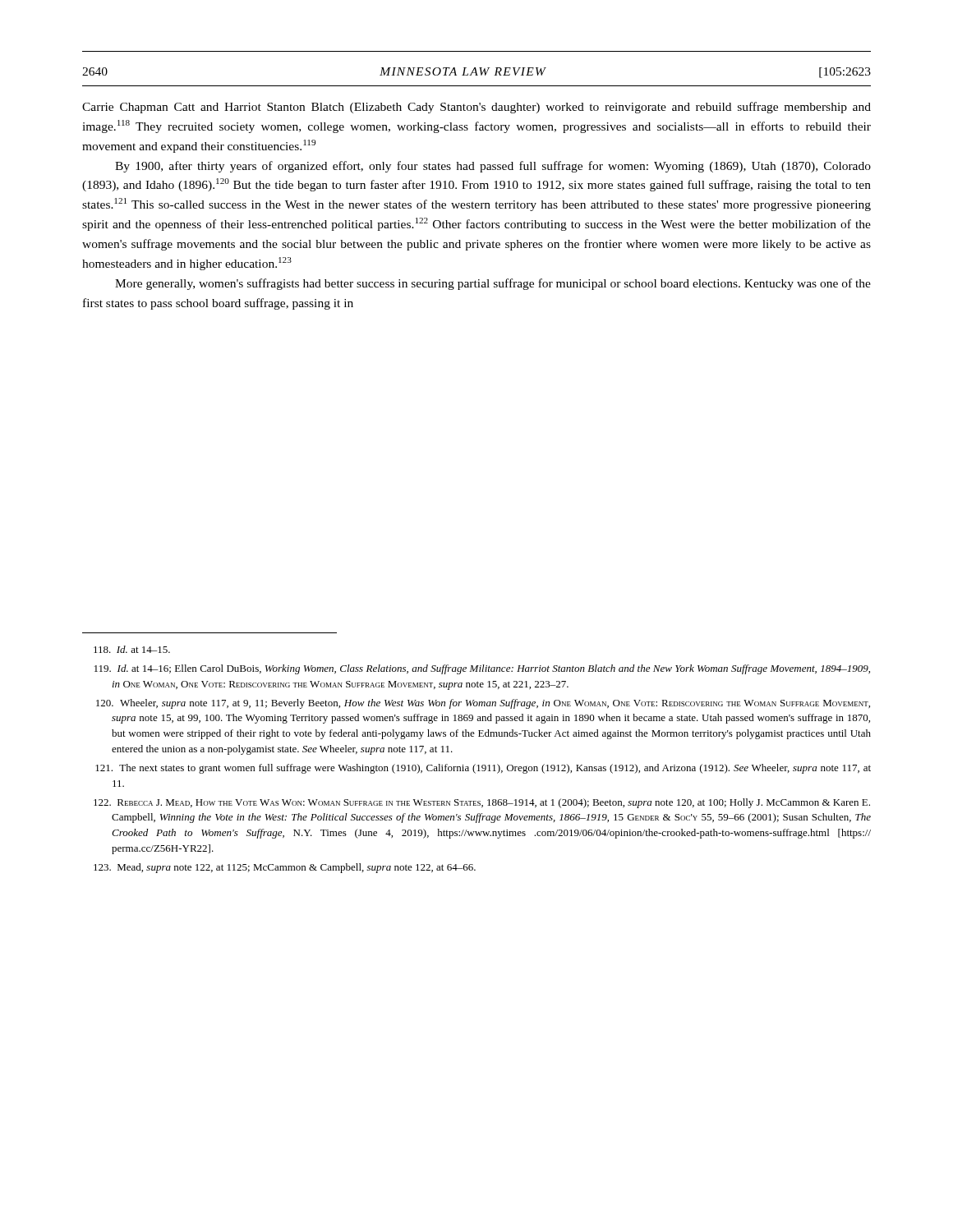Image resolution: width=953 pixels, height=1232 pixels.
Task: Select the footnote with the text "Id. at 14–15. 119. Id. at 14–16; Ellen"
Action: pyautogui.click(x=476, y=759)
